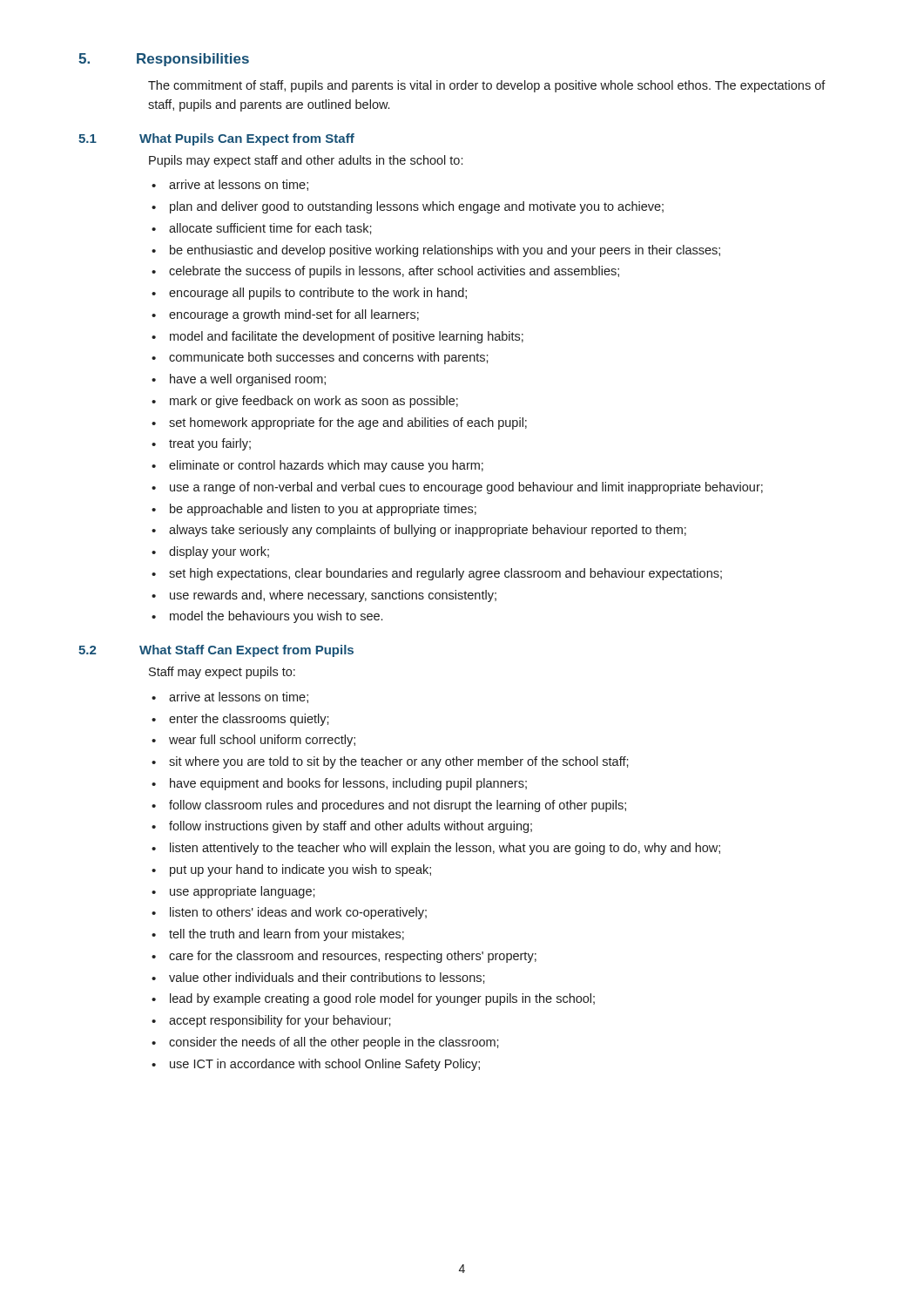
Task: Find the section header that says "5.1 What Pupils Can Expect from Staff"
Action: 216,138
